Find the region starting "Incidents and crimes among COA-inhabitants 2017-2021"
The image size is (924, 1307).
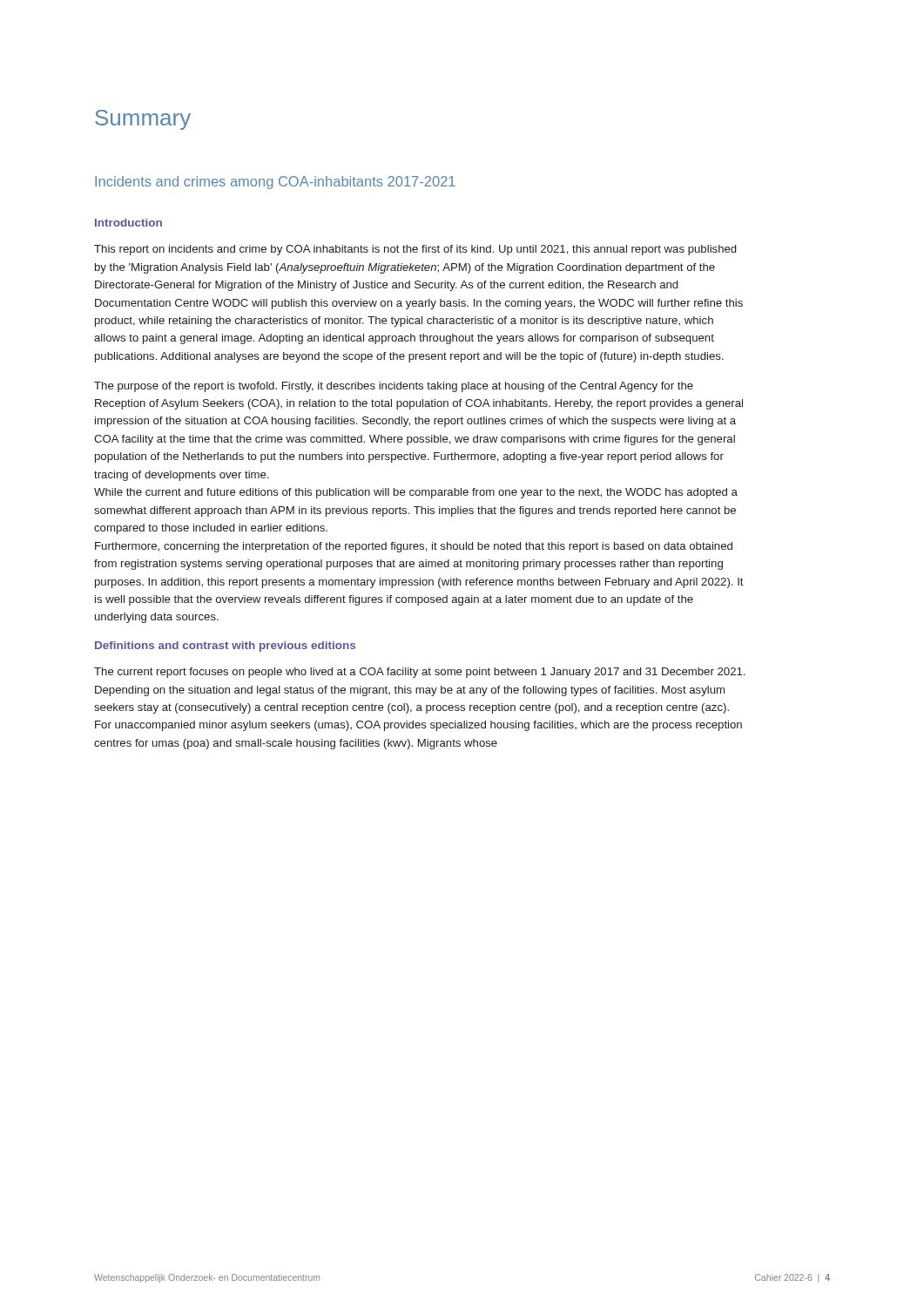pyautogui.click(x=421, y=182)
